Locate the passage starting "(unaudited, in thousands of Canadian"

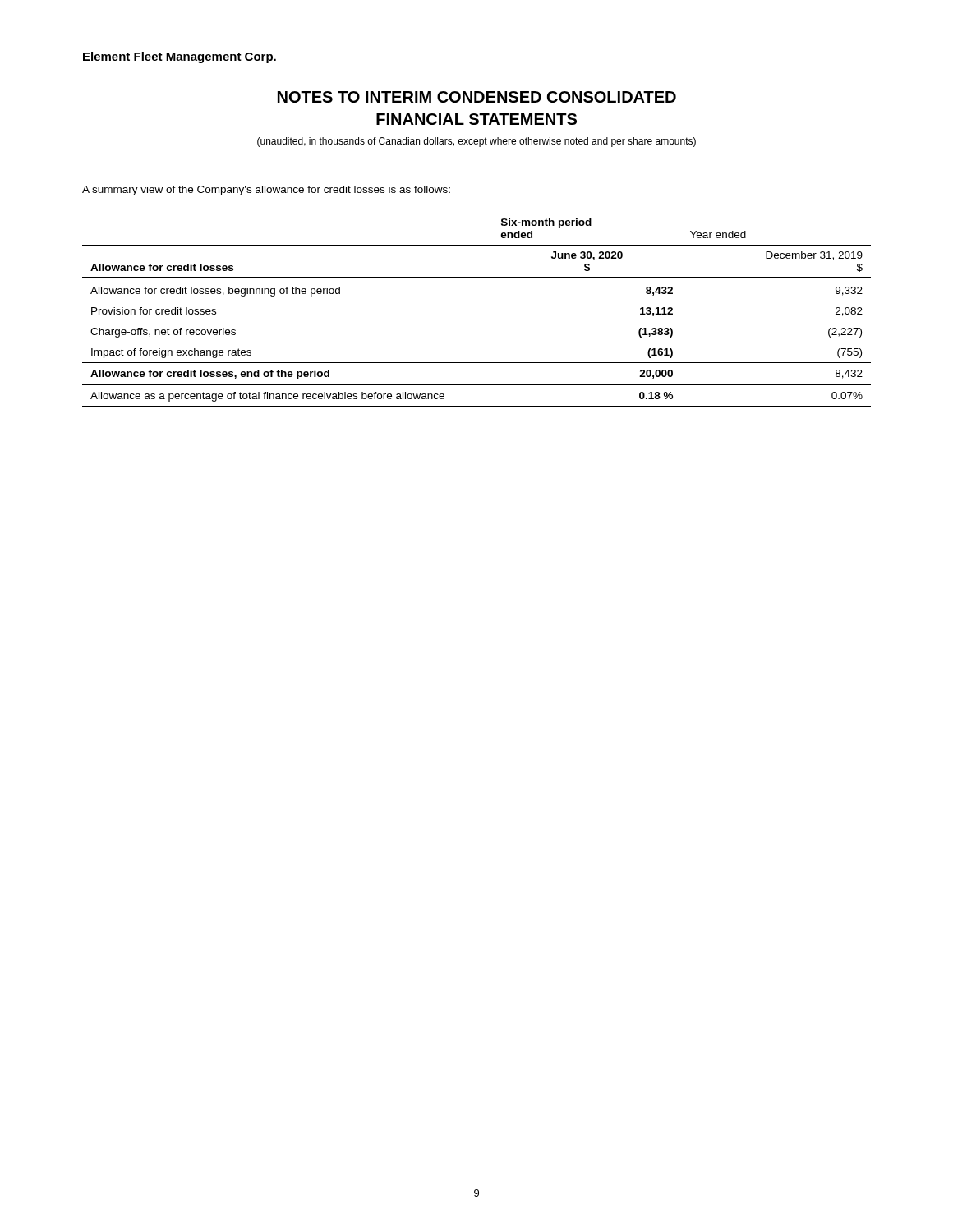[476, 141]
